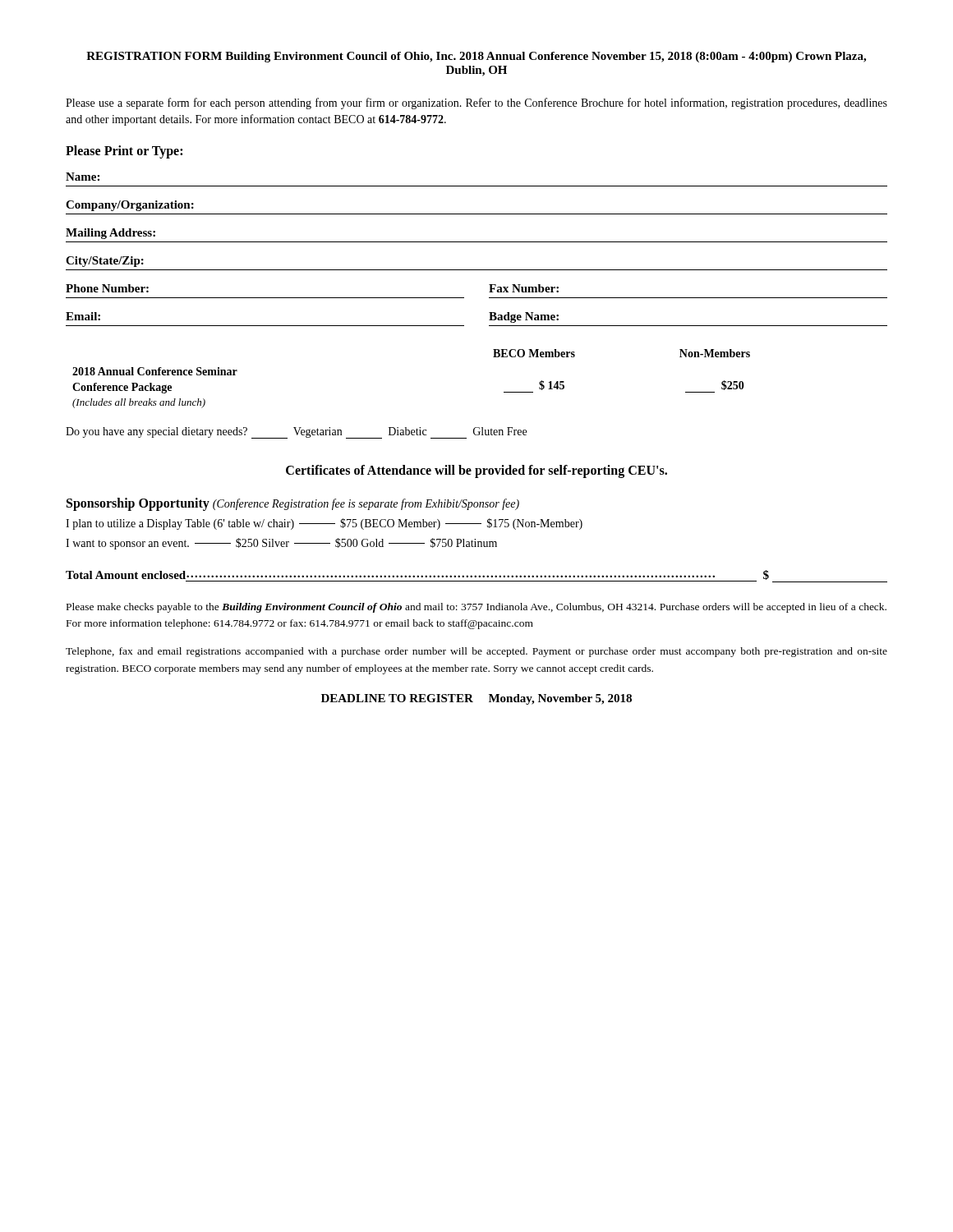This screenshot has height=1232, width=953.
Task: Find the title
Action: click(x=476, y=63)
